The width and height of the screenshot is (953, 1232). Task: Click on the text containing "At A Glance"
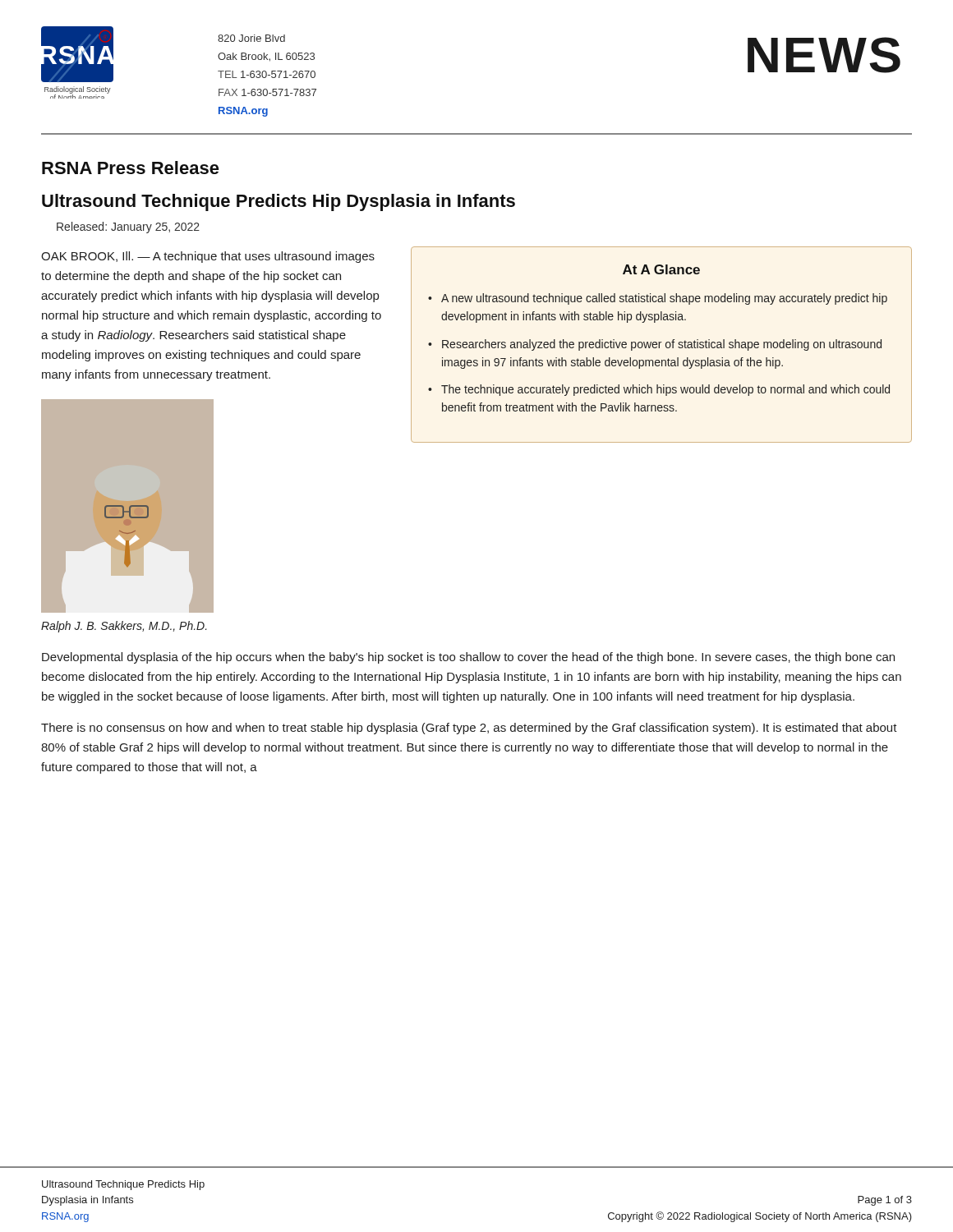661,270
